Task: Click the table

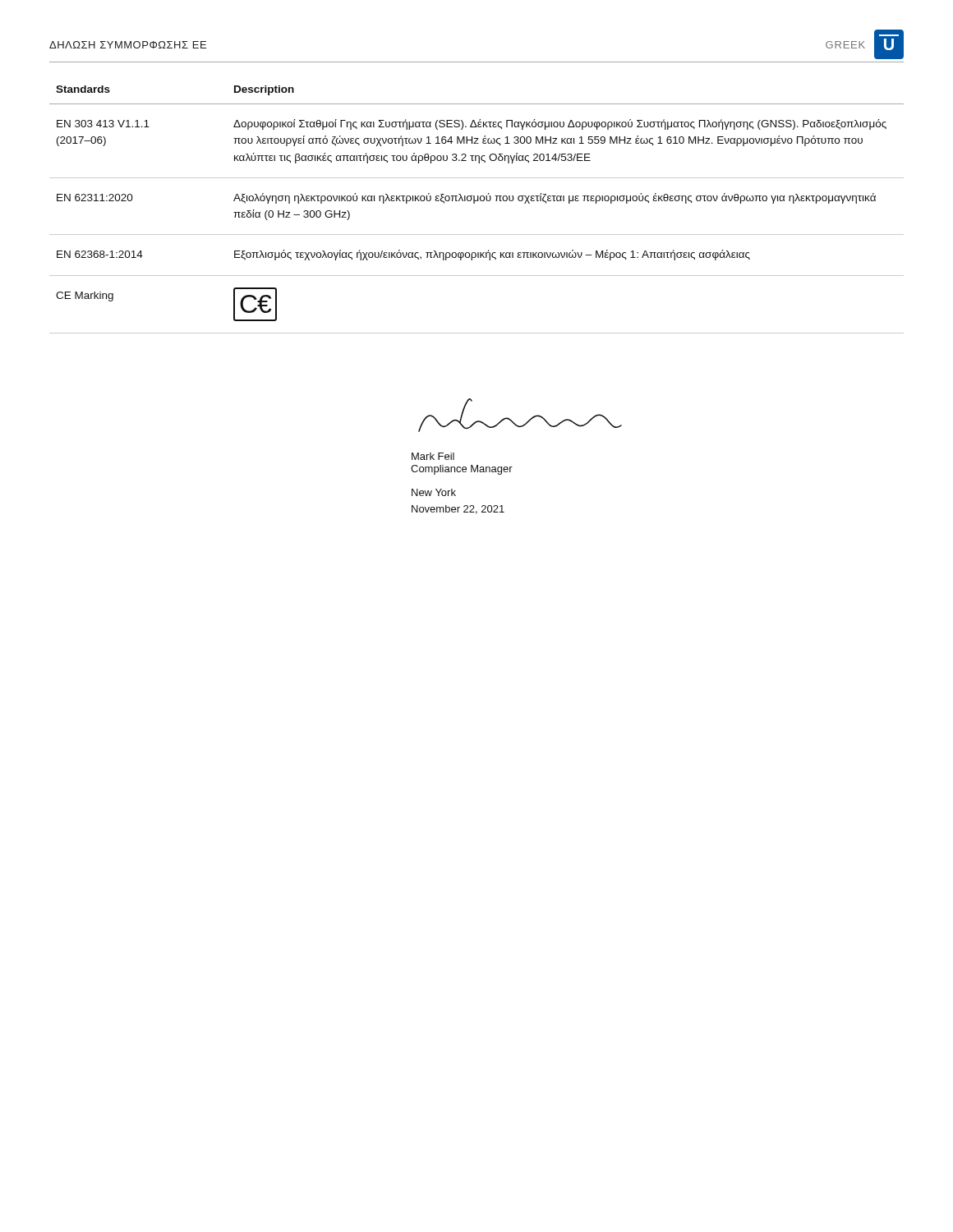Action: coord(476,206)
